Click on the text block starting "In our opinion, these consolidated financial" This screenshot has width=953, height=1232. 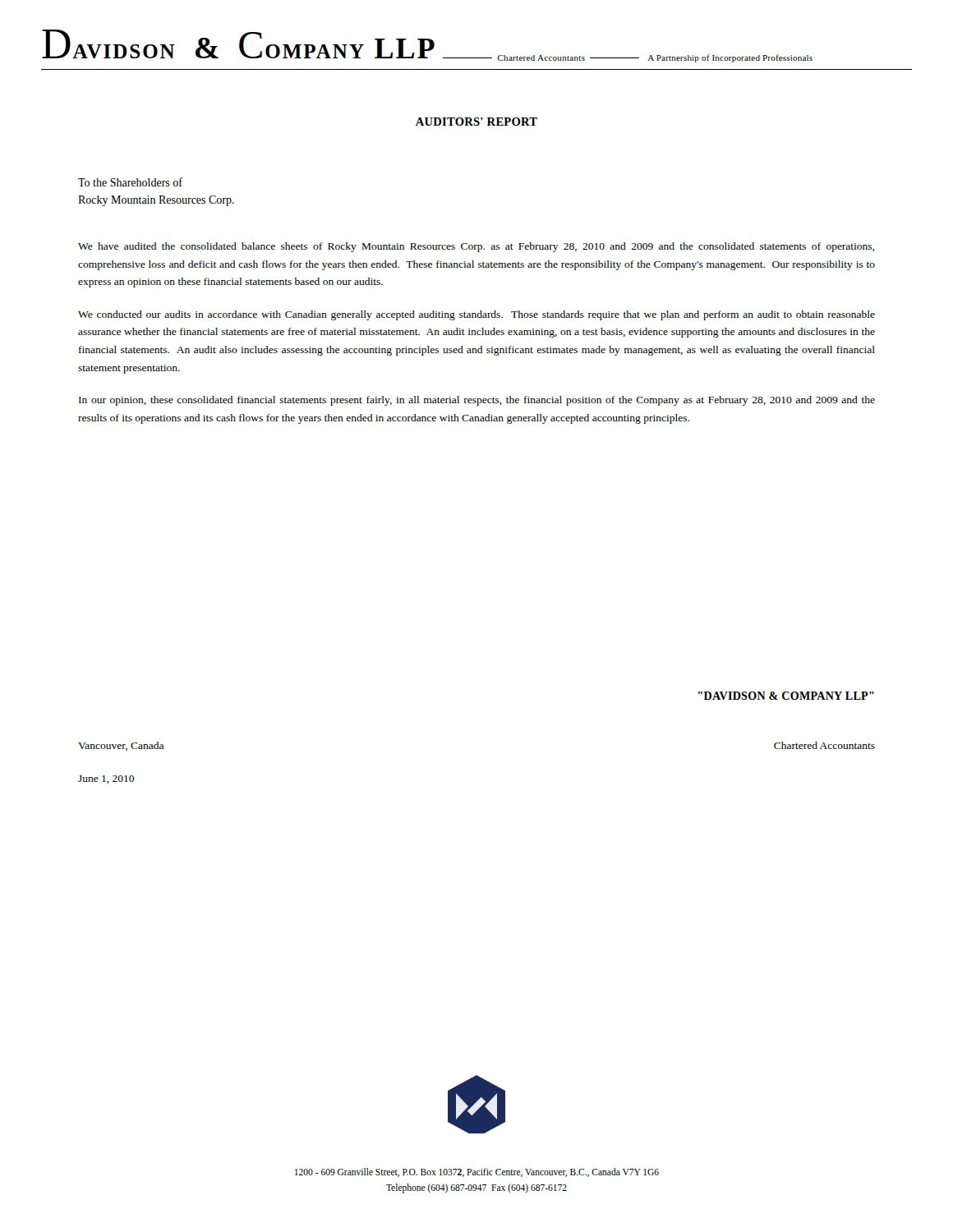pos(476,409)
